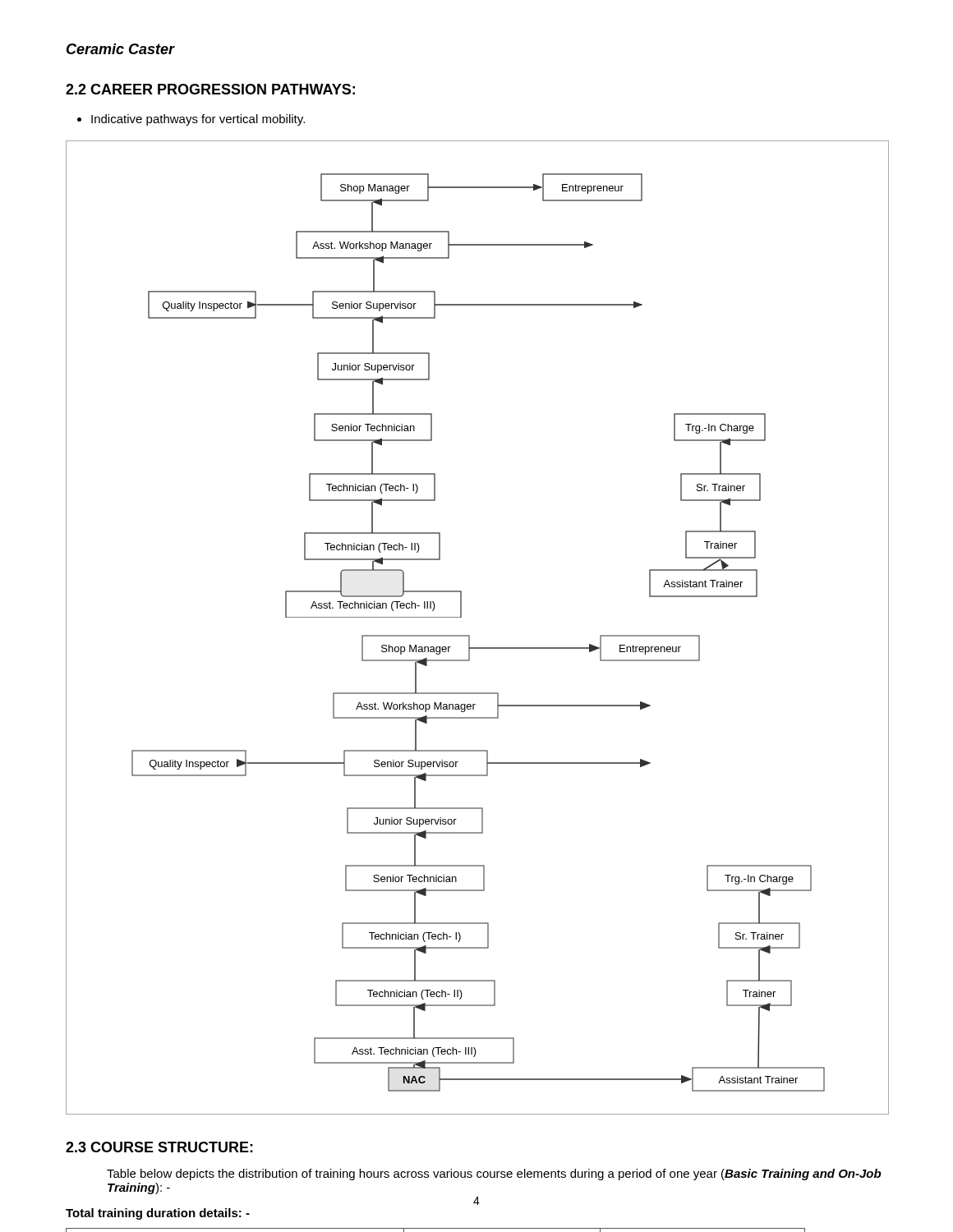Locate the table with the text "4 - 15"

476,1230
